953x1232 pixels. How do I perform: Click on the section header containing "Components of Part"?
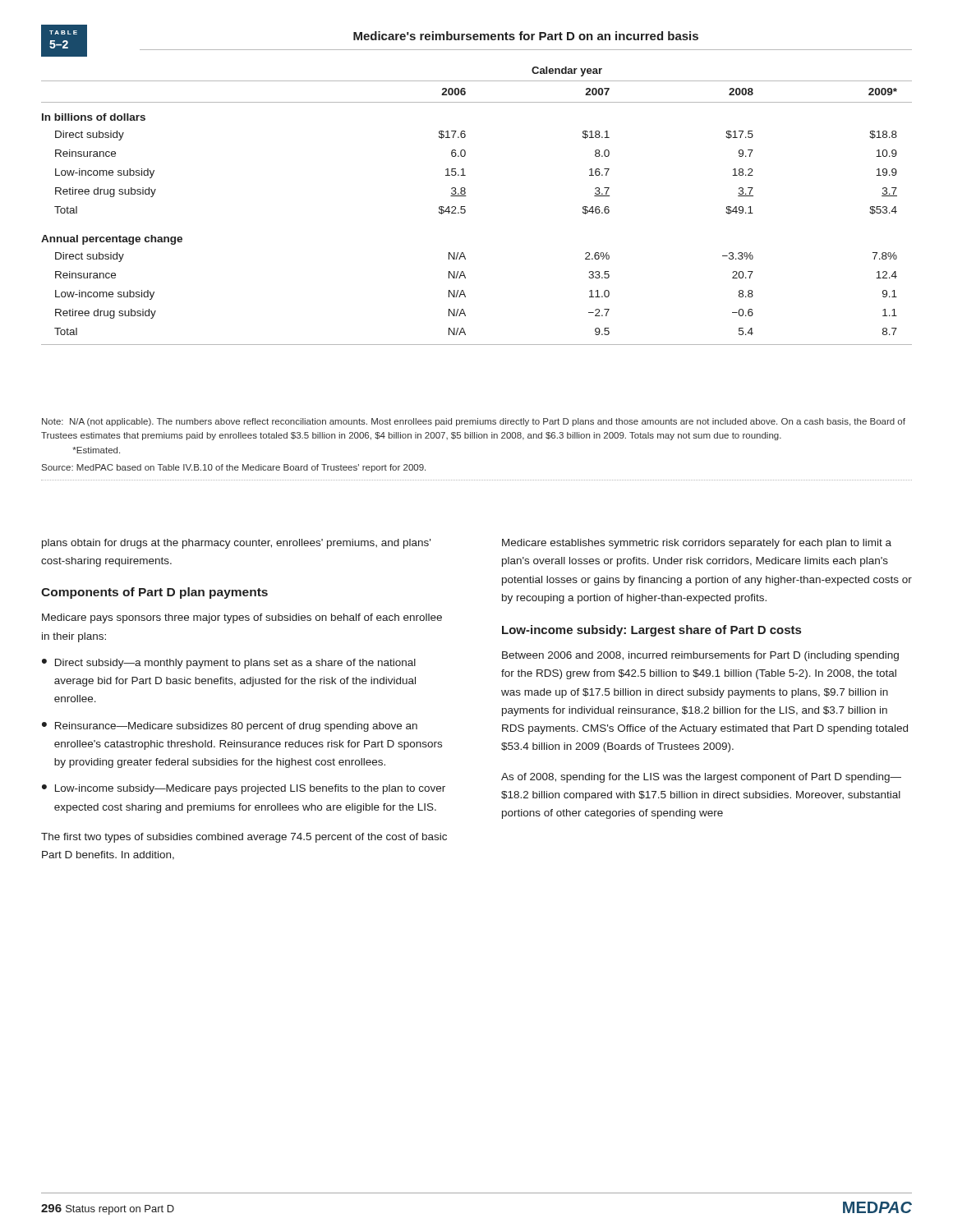[155, 591]
